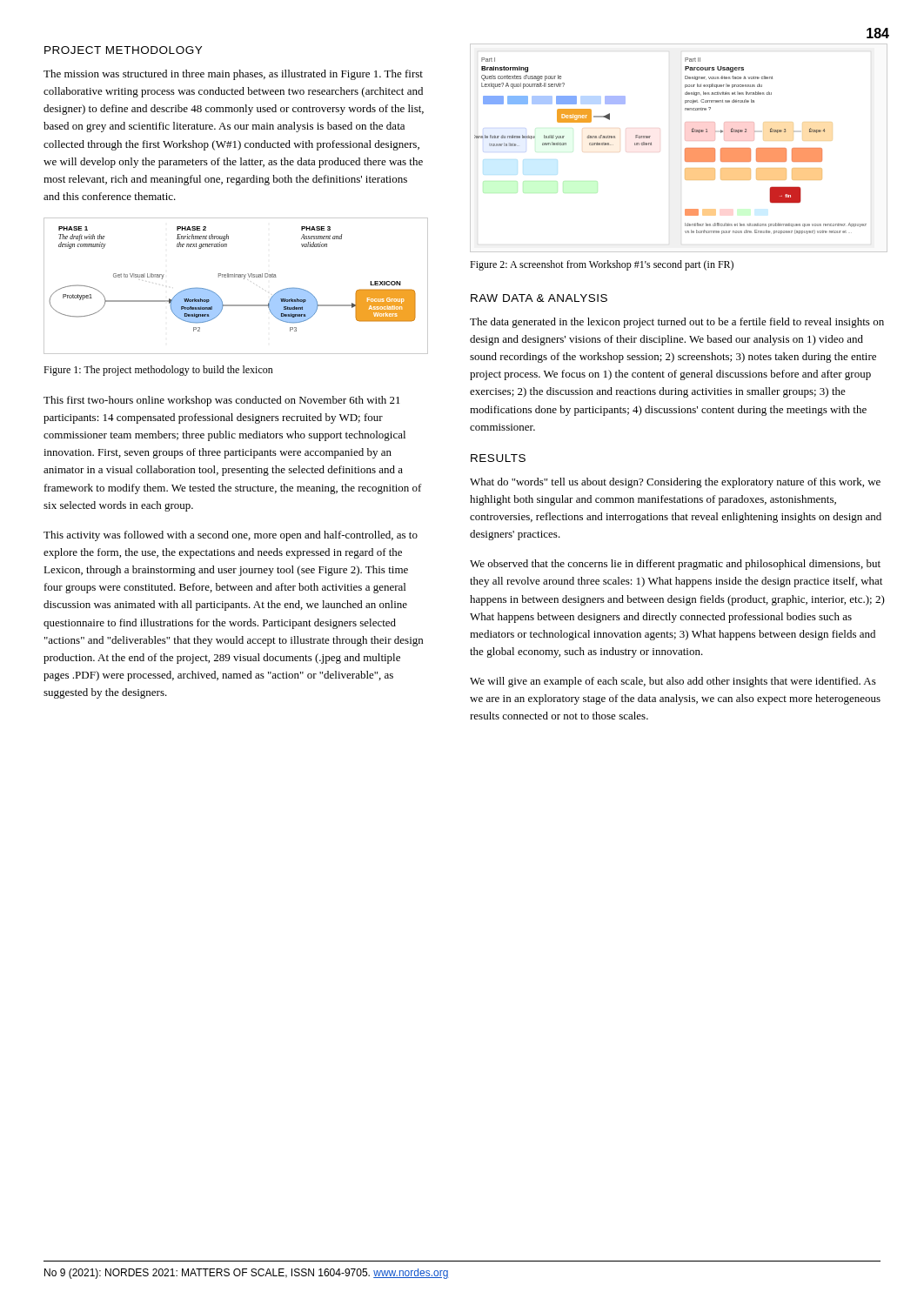924x1305 pixels.
Task: Locate the text block containing "This first two-hours online workshop was conducted on"
Action: [x=233, y=452]
